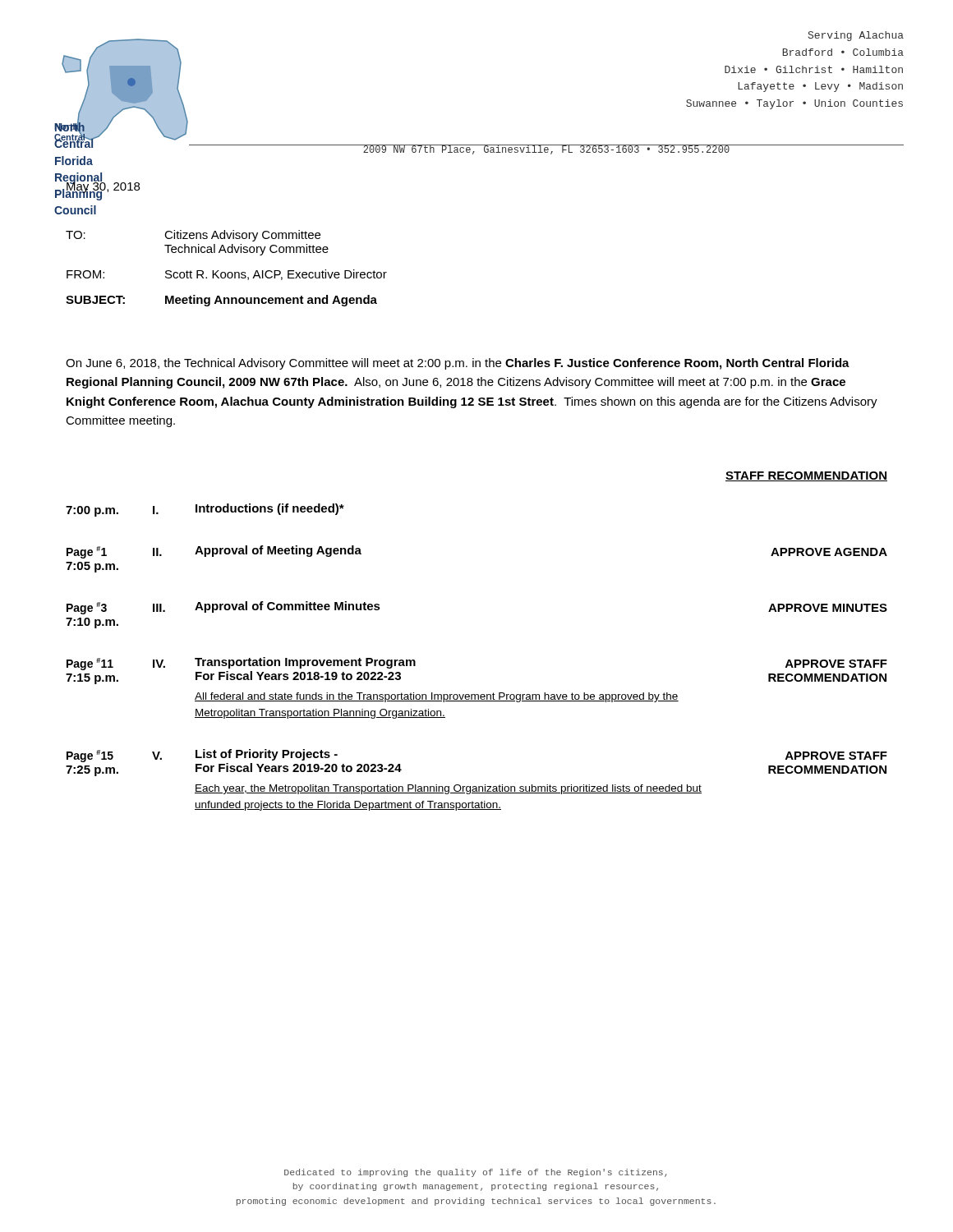This screenshot has width=953, height=1232.
Task: Click on the list item that says "Page #3 7:10"
Action: 90,608
